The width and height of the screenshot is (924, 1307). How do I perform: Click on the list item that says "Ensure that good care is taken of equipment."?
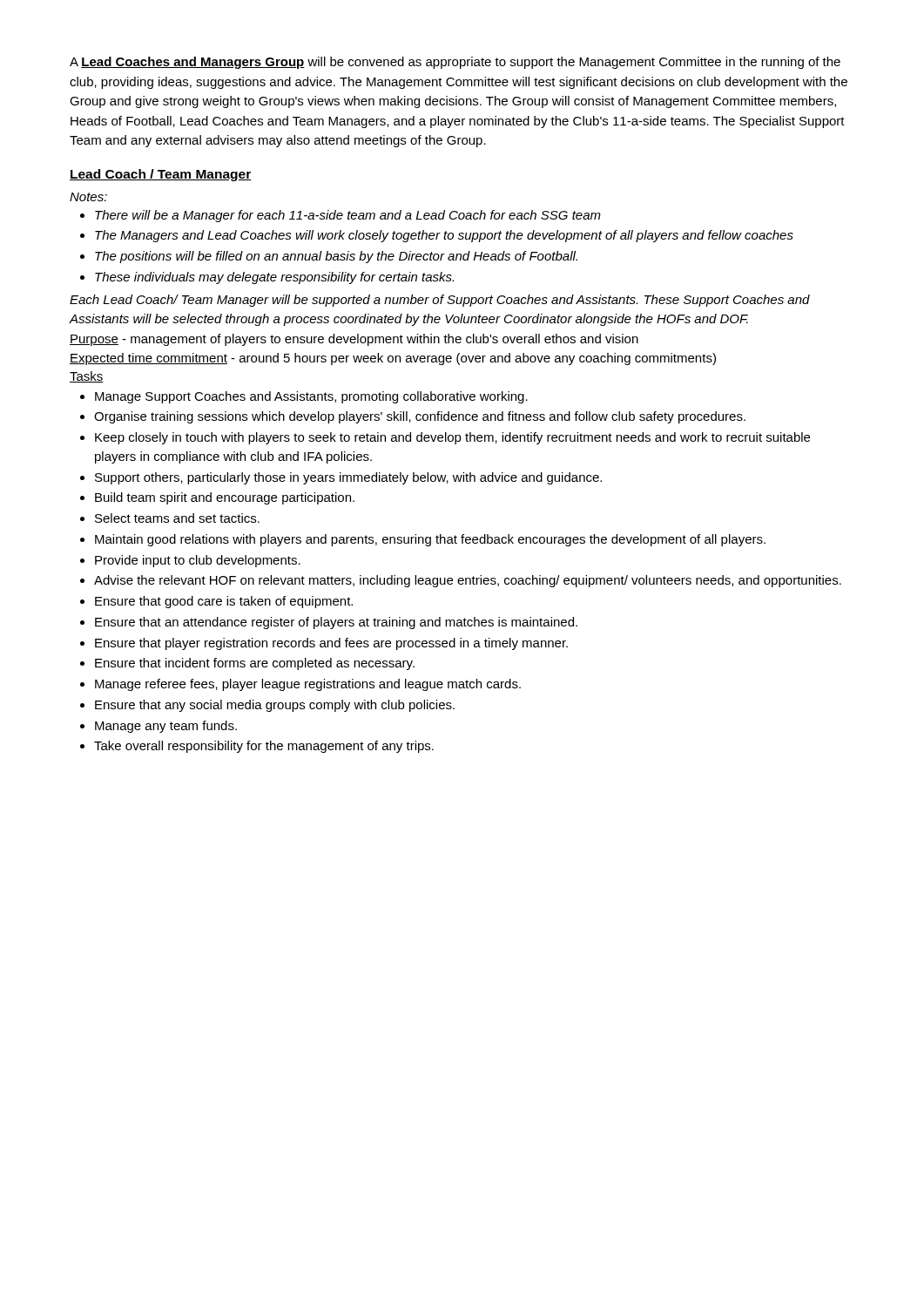224,602
